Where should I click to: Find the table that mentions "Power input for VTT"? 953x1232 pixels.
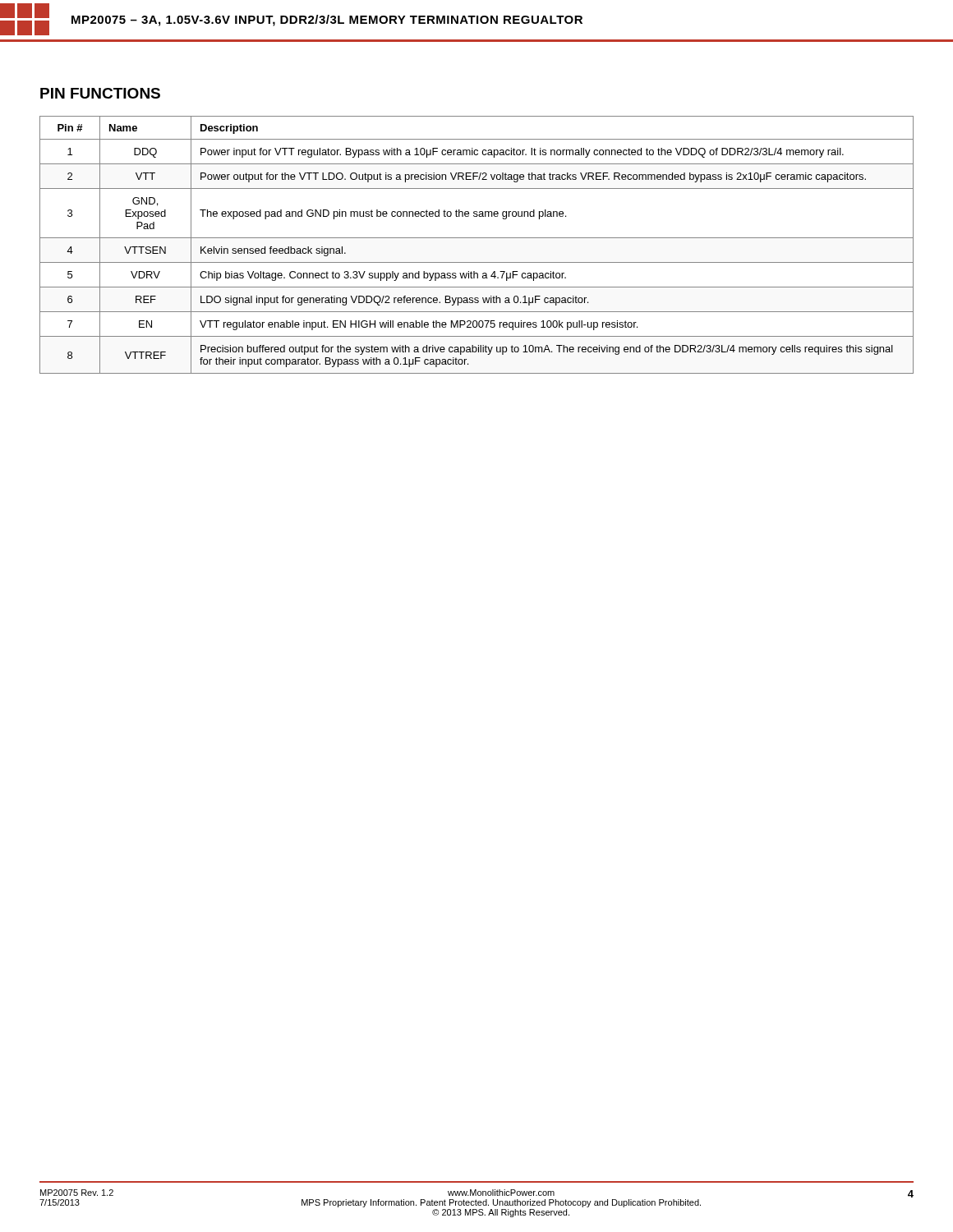tap(476, 245)
